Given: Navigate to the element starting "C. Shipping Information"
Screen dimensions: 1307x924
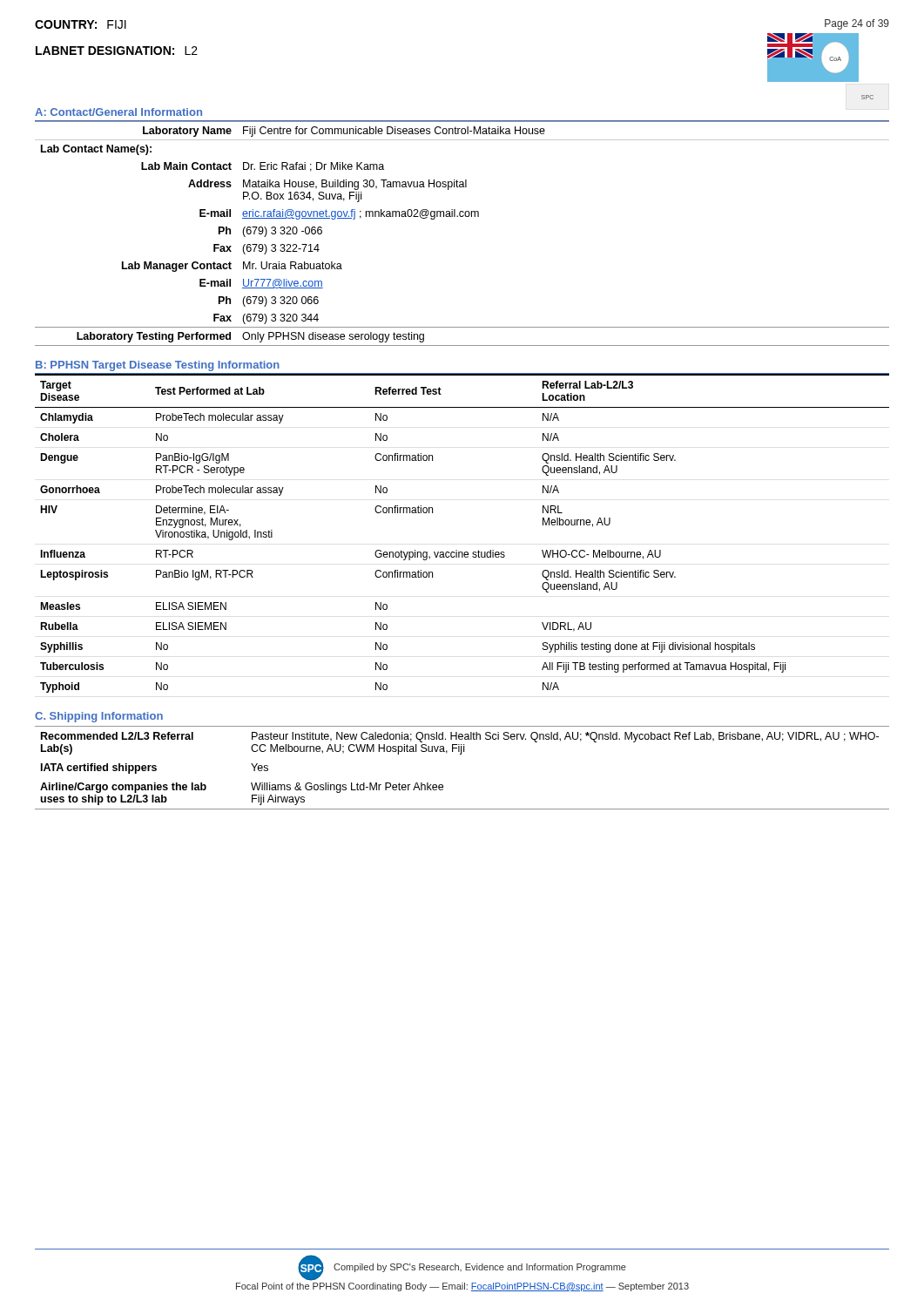Looking at the screenshot, I should click(99, 716).
